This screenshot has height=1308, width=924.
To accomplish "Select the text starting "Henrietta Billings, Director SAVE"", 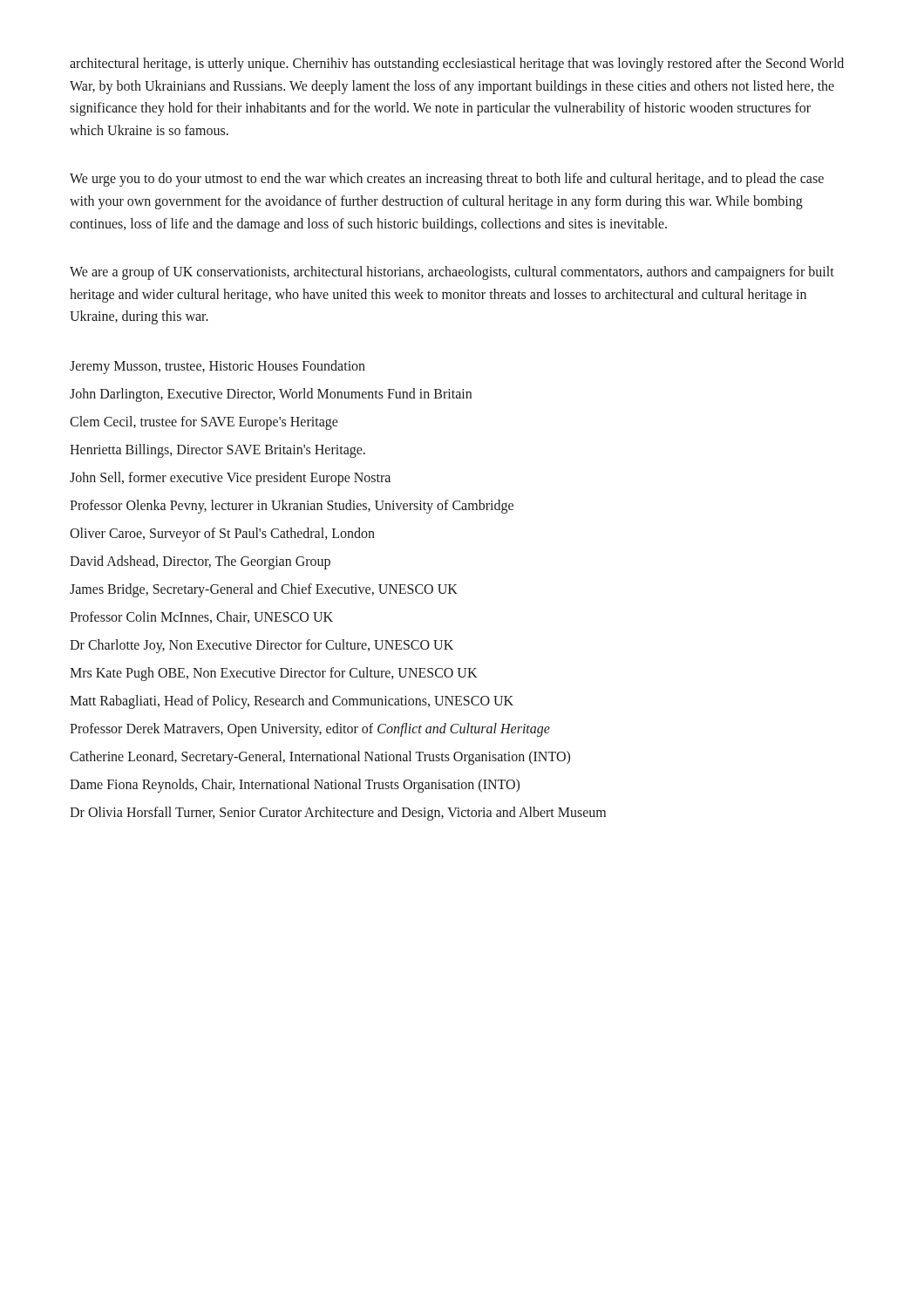I will (x=218, y=449).
